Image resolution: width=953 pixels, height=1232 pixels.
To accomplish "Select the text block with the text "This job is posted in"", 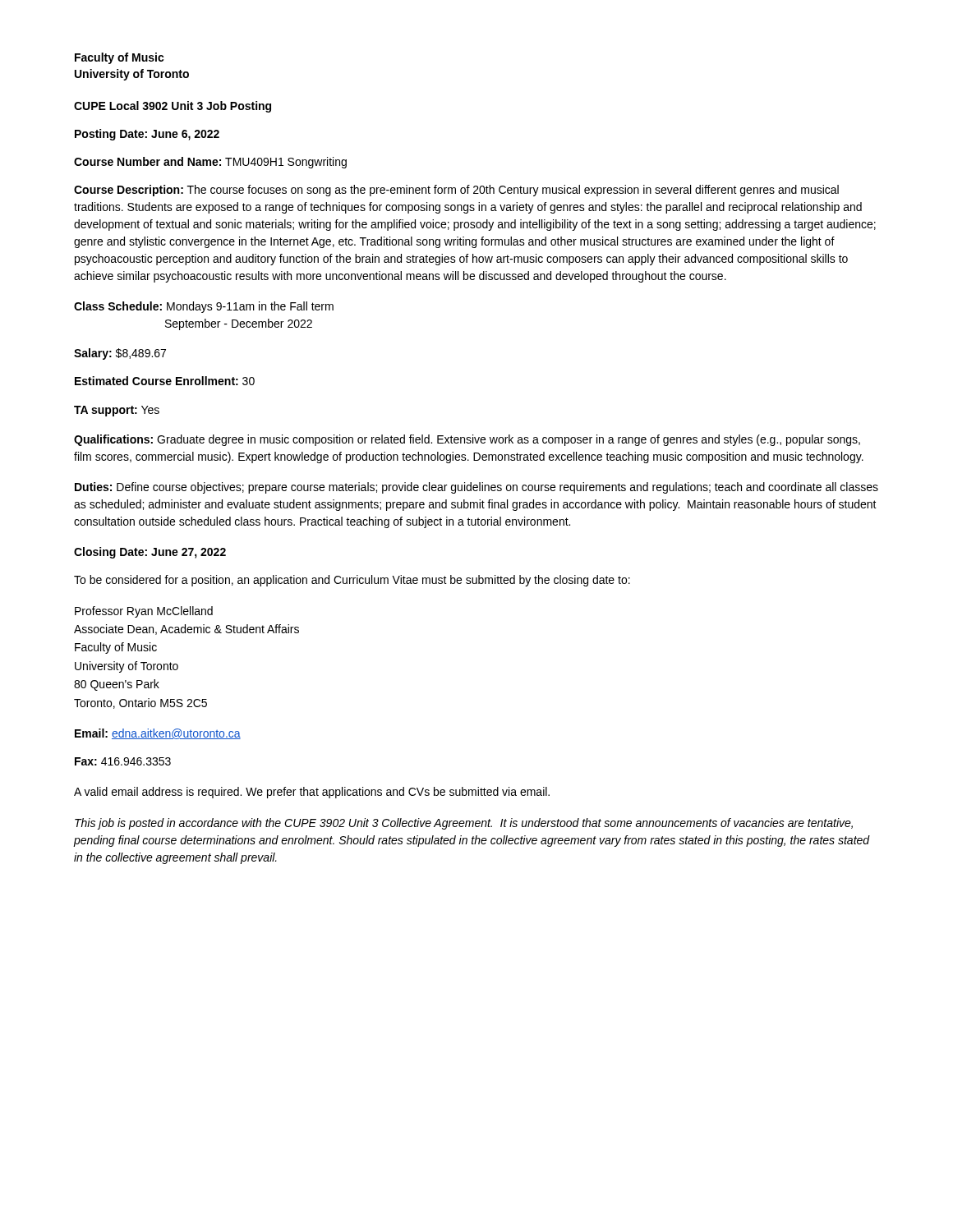I will tap(472, 840).
